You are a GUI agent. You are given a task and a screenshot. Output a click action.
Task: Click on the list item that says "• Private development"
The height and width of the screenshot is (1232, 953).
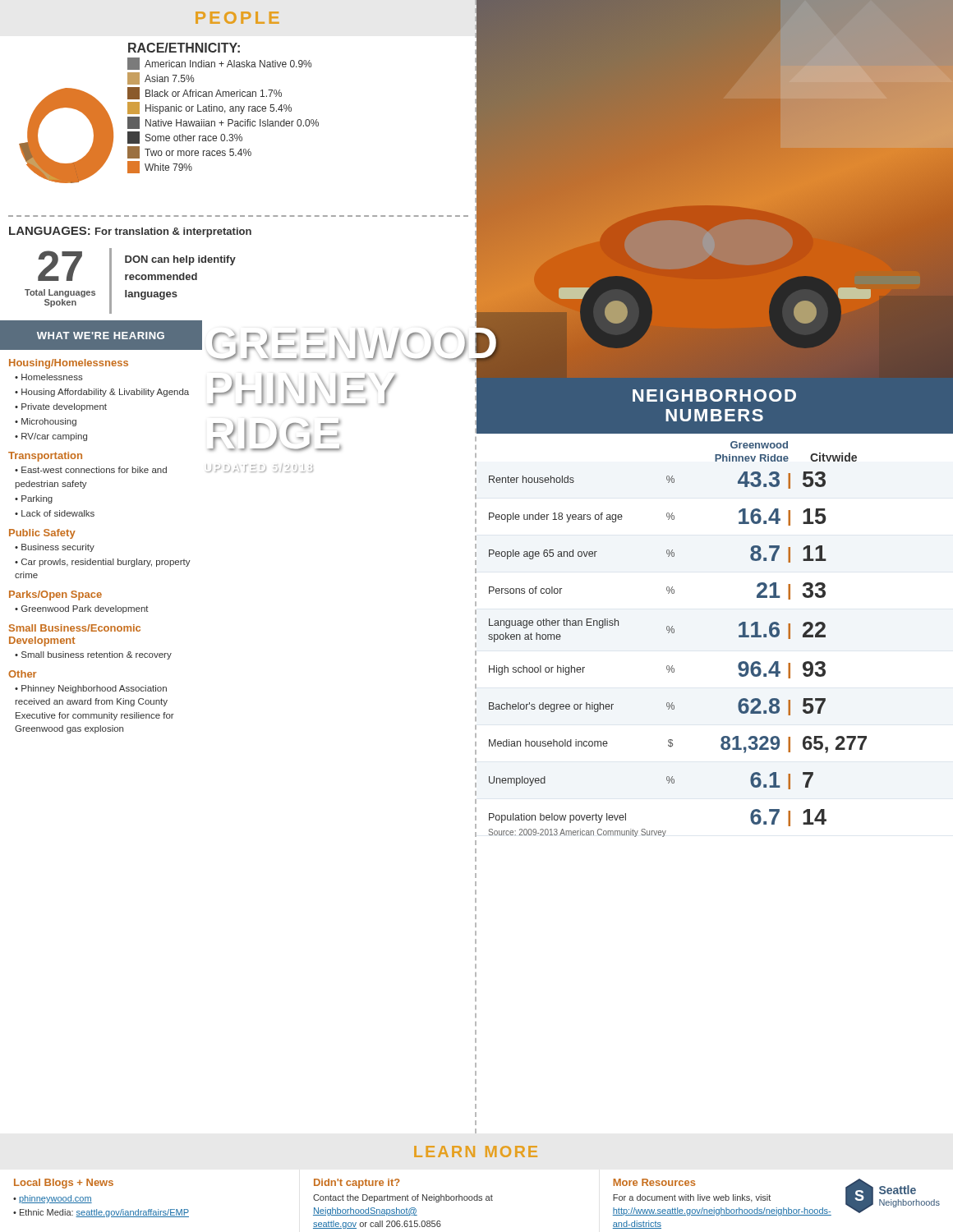pos(61,407)
